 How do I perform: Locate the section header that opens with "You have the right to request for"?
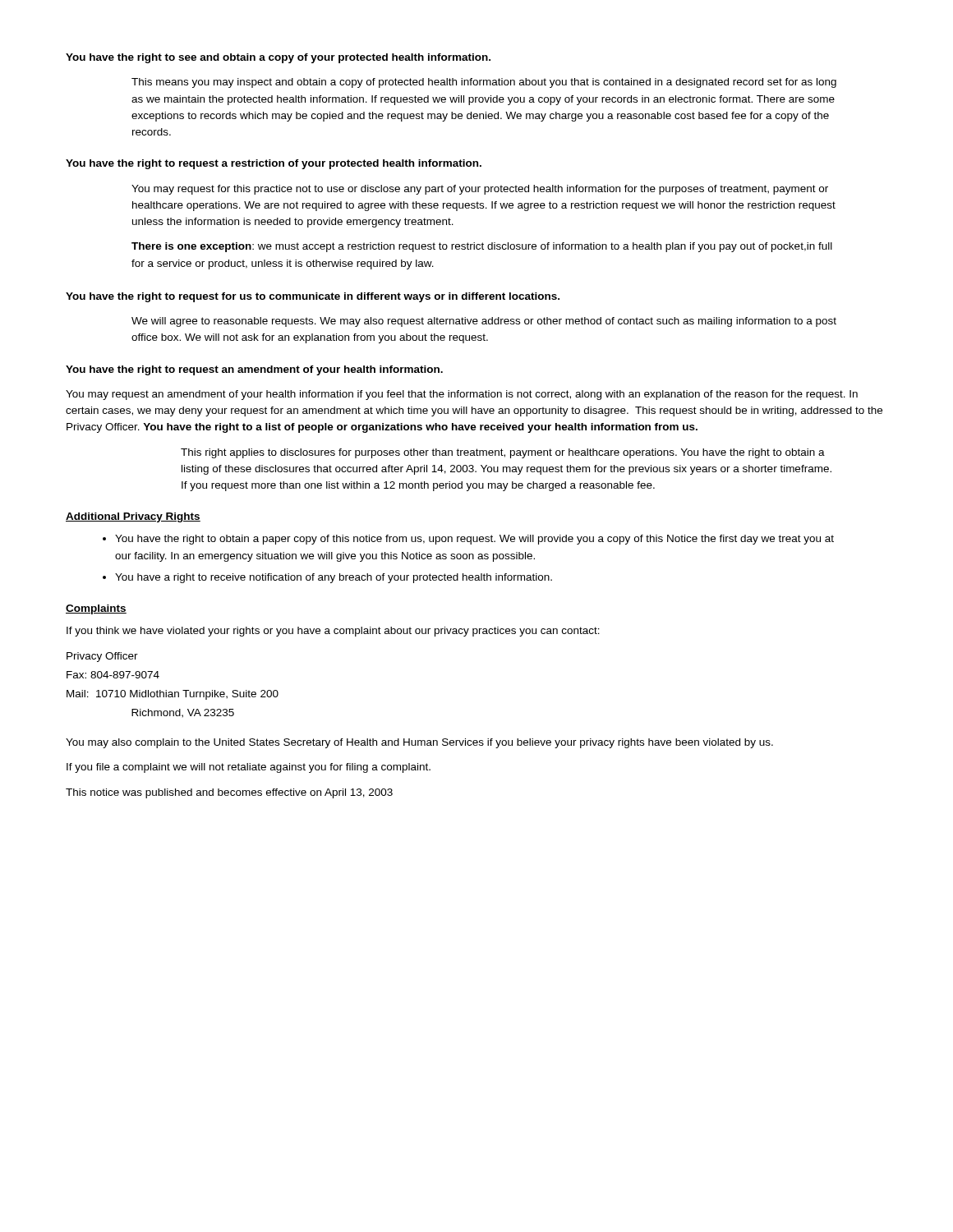click(313, 296)
